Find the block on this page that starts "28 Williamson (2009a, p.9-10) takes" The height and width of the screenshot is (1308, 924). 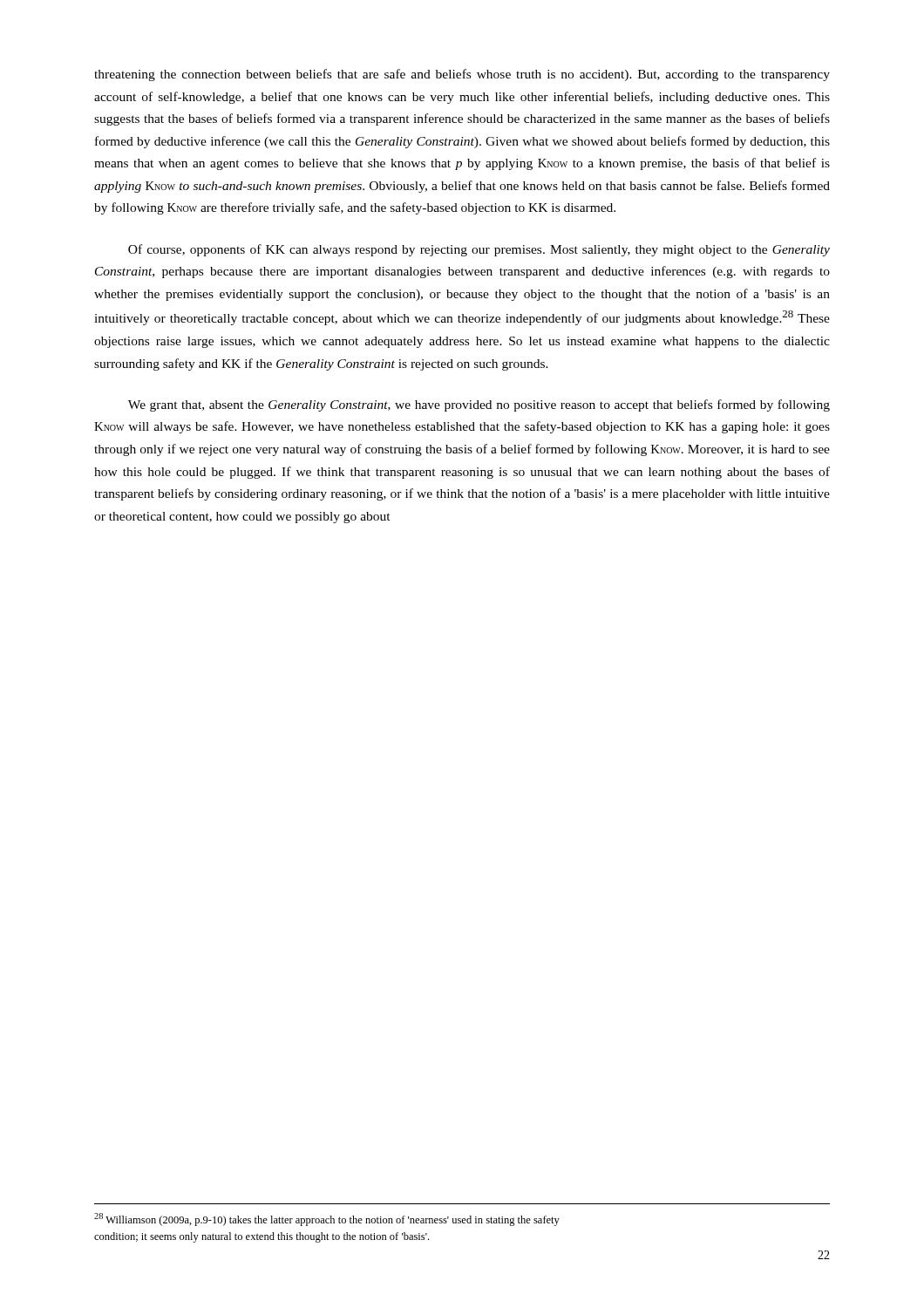327,1227
